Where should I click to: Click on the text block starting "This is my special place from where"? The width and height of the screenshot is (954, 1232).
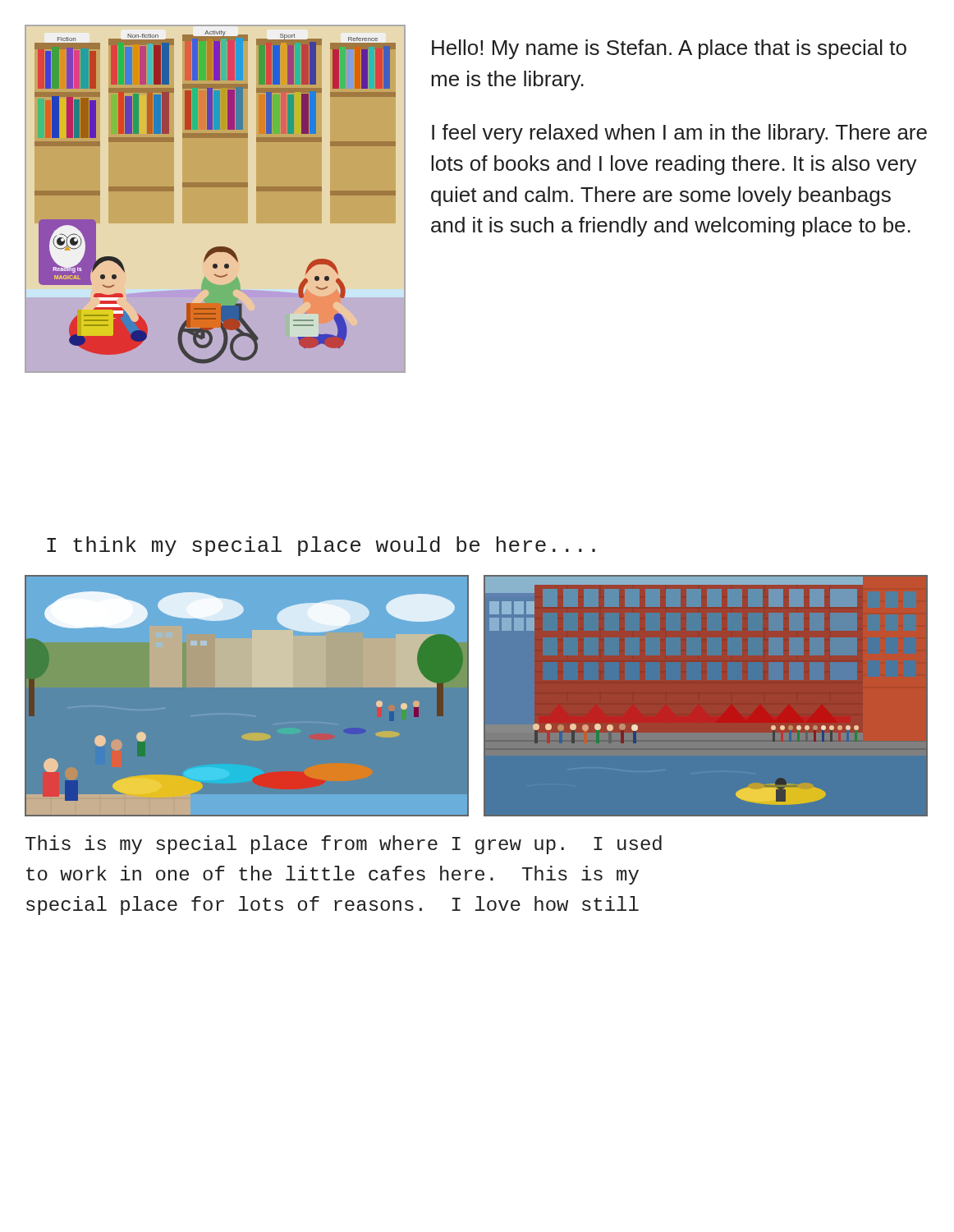pyautogui.click(x=344, y=875)
